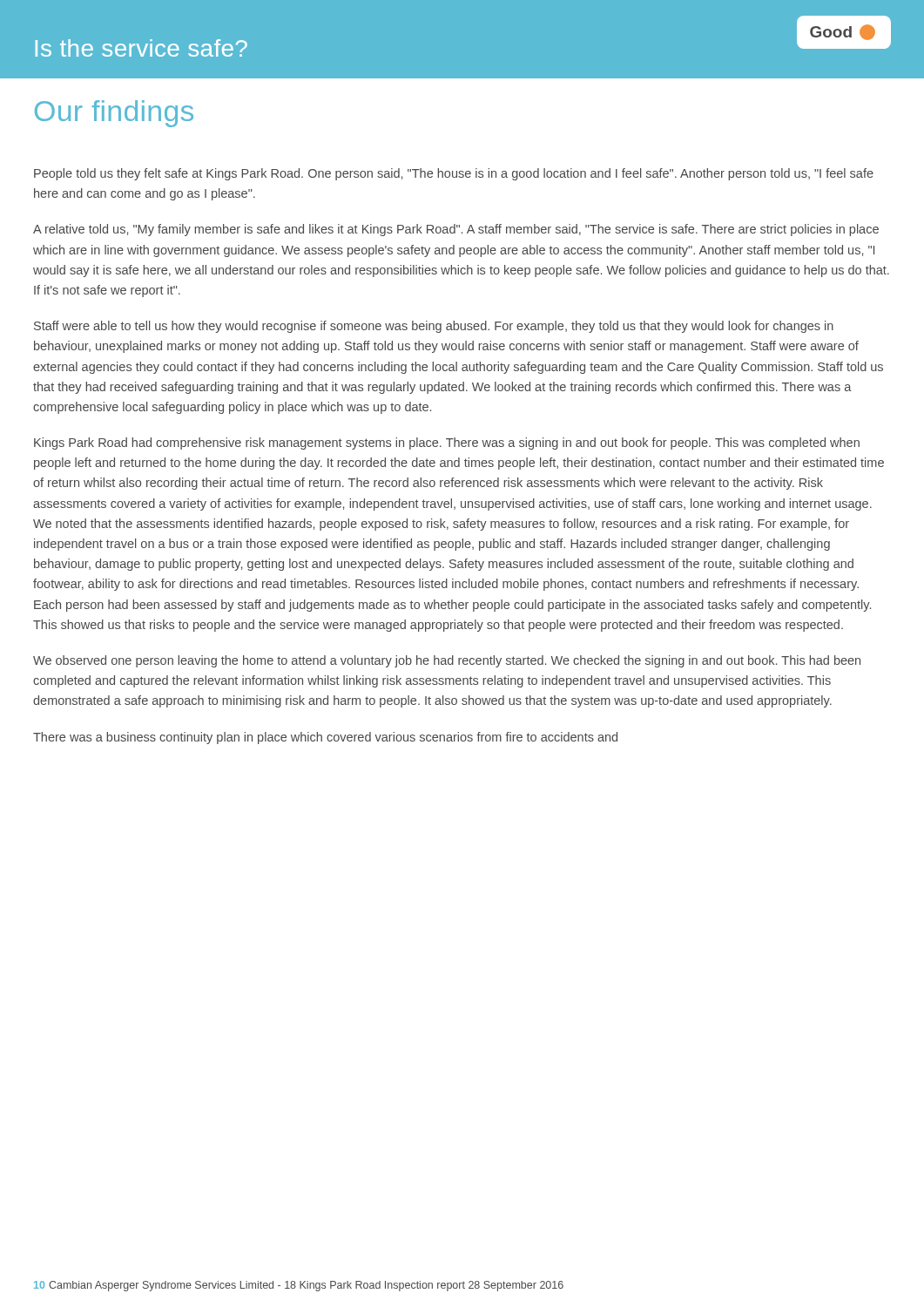Click on the region starting "People told us"
The width and height of the screenshot is (924, 1307).
[x=462, y=184]
